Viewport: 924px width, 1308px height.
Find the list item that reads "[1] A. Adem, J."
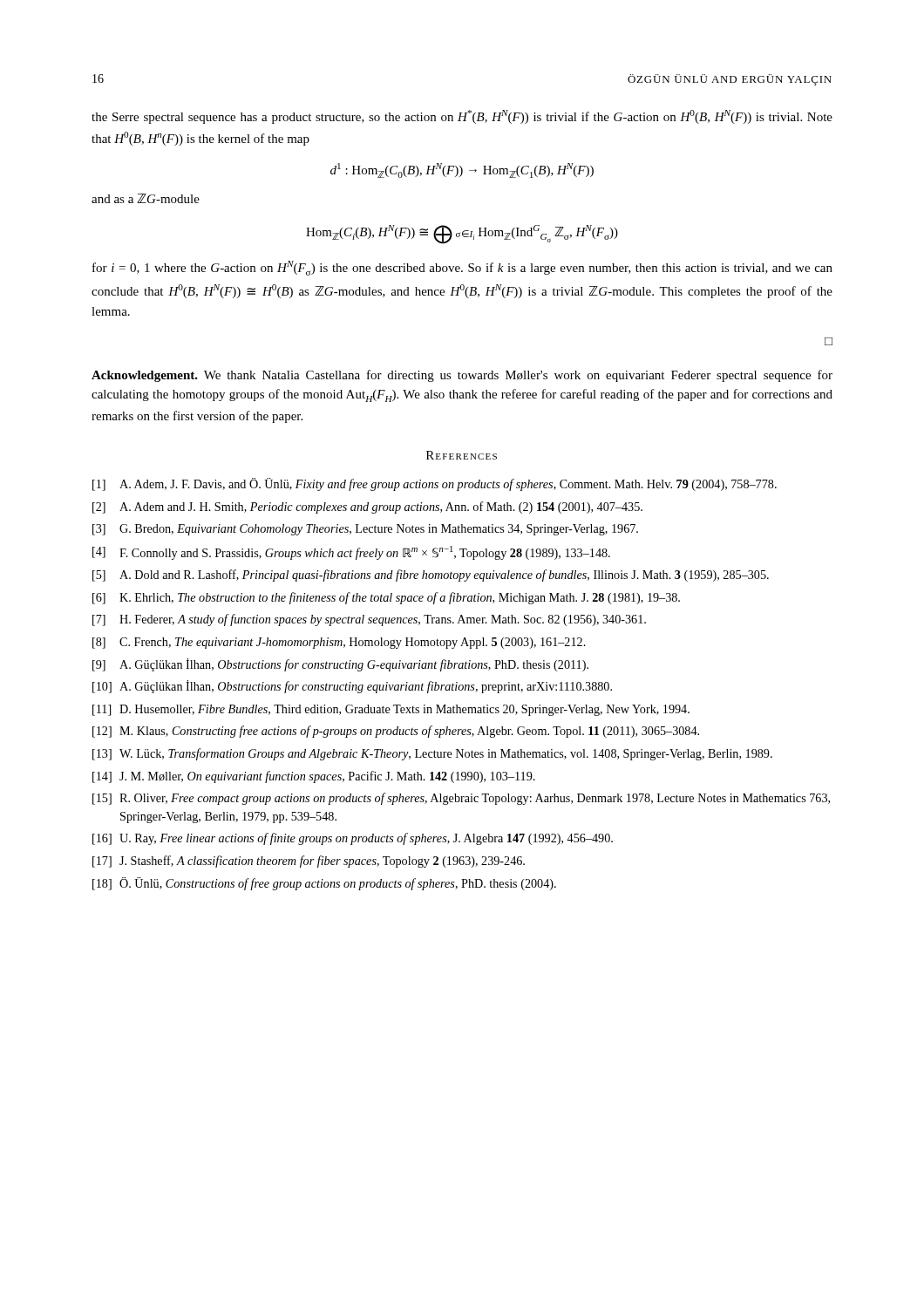[462, 484]
